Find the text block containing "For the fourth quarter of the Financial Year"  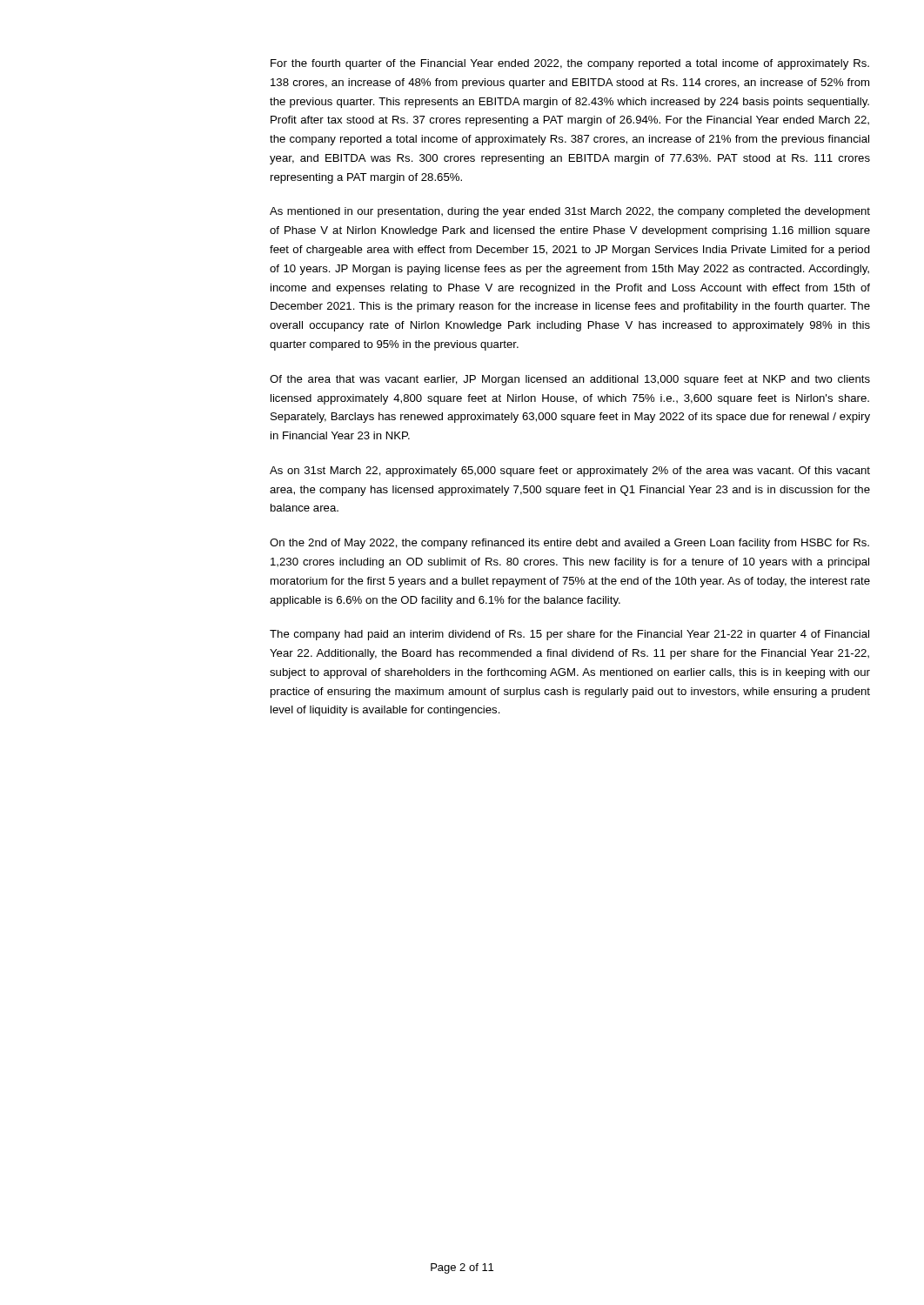coord(570,120)
